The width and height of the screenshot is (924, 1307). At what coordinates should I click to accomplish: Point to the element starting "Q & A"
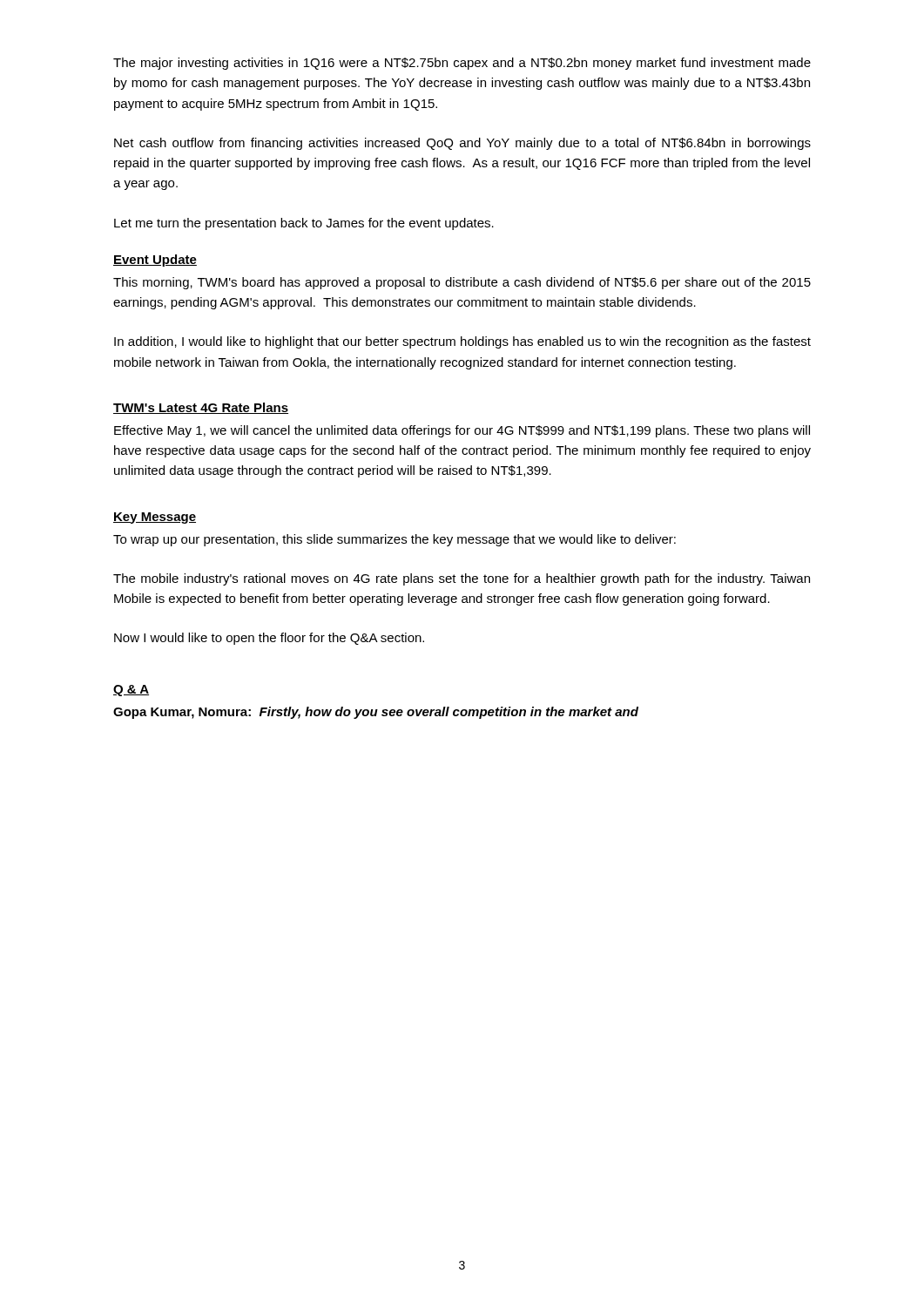(x=131, y=688)
